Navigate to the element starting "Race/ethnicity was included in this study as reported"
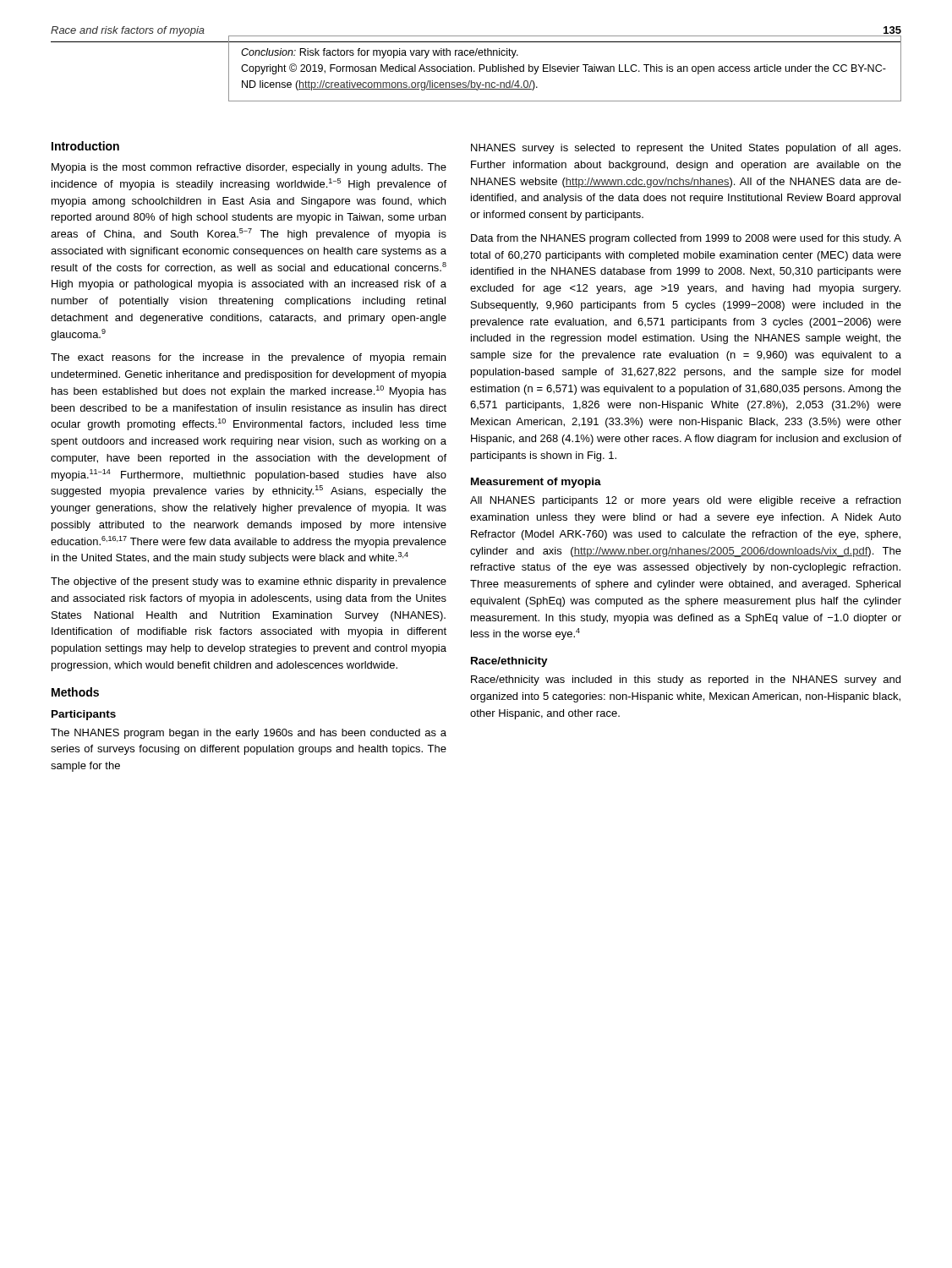 pos(686,696)
